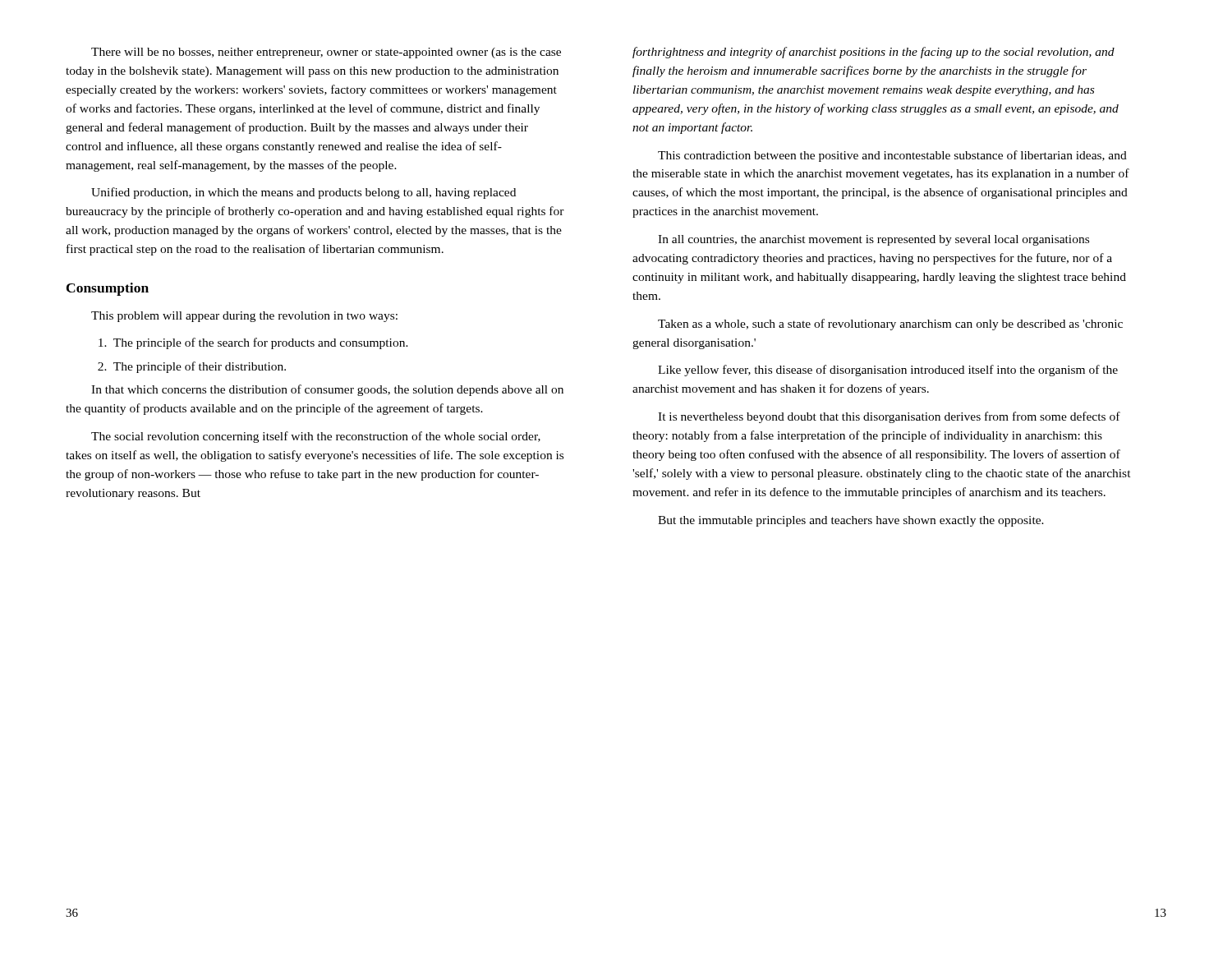Click the passage that begins "Taken as a whole, such a"
Viewport: 1232px width, 953px height.
[883, 333]
